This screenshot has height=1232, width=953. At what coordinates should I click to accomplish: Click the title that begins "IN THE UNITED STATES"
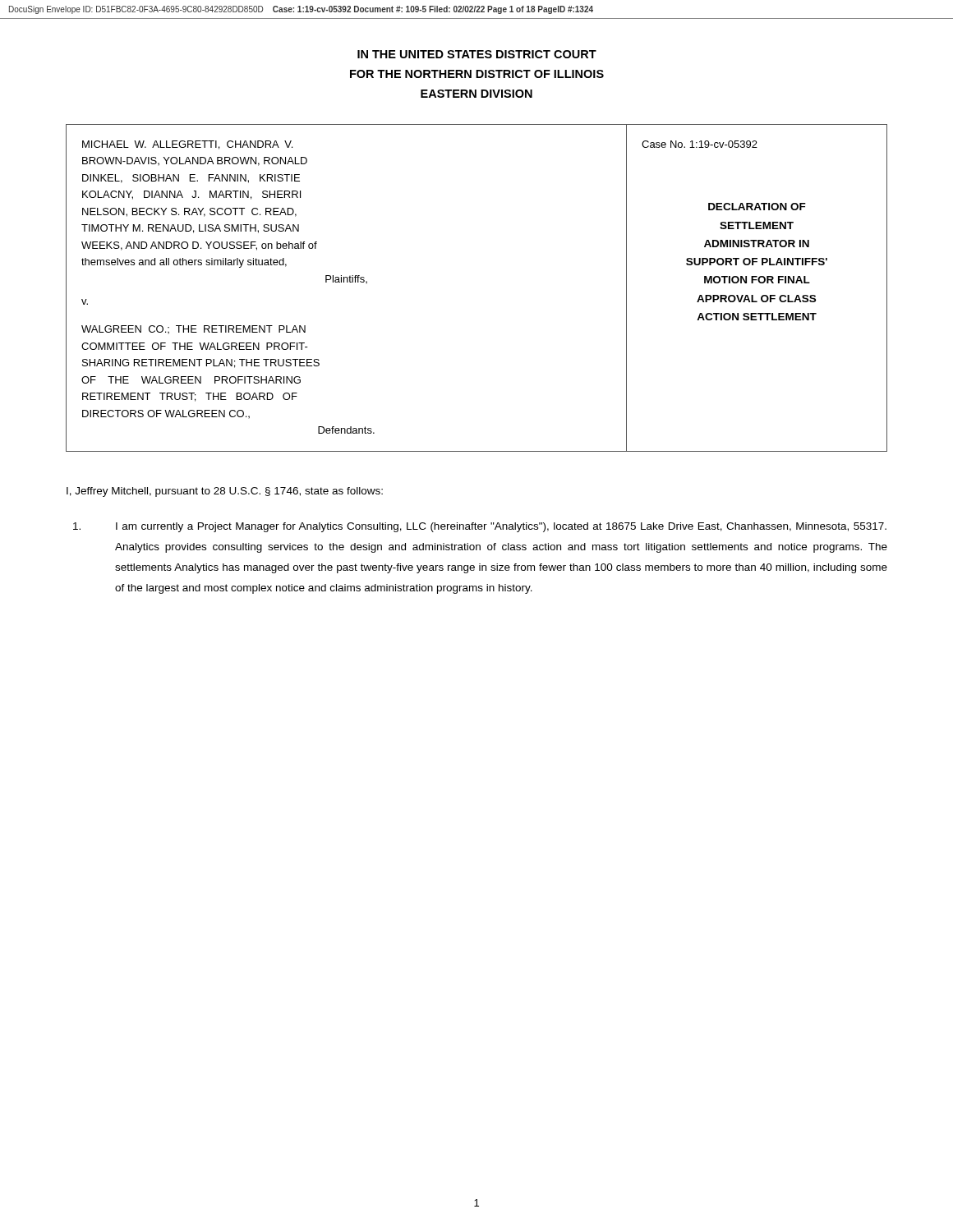click(476, 74)
